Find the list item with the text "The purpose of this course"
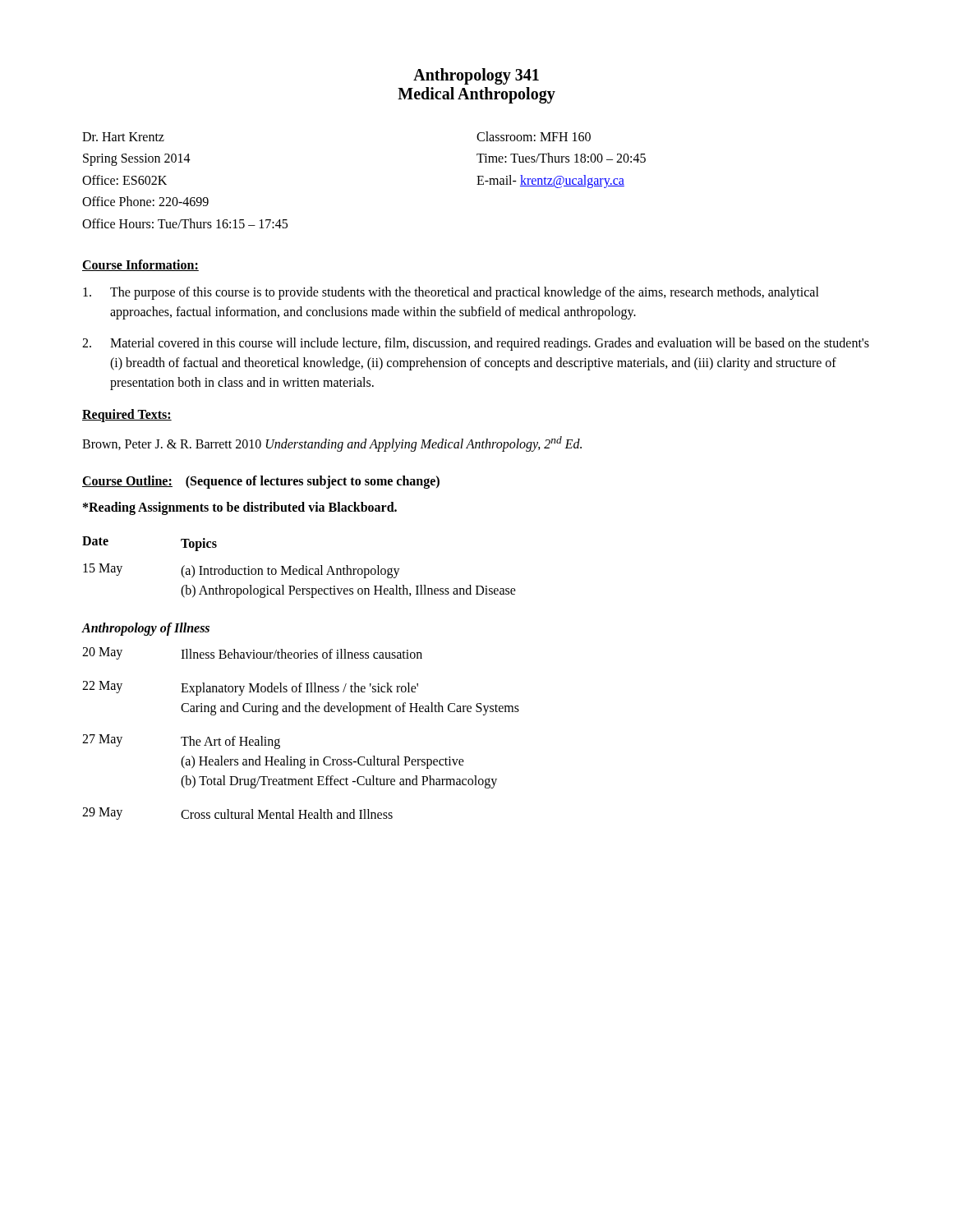Viewport: 953px width, 1232px height. tap(476, 302)
